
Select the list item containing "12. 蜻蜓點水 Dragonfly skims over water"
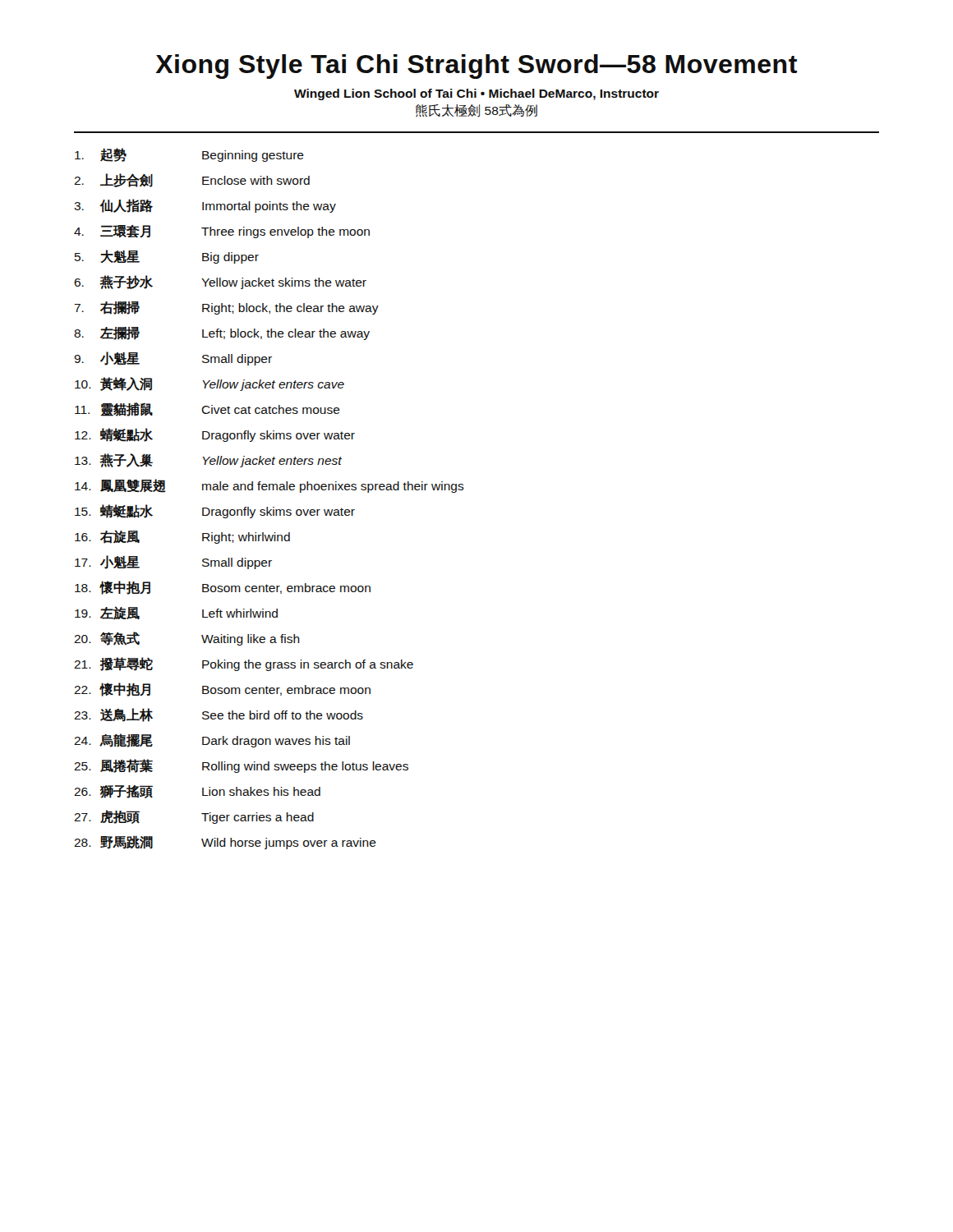coord(215,435)
